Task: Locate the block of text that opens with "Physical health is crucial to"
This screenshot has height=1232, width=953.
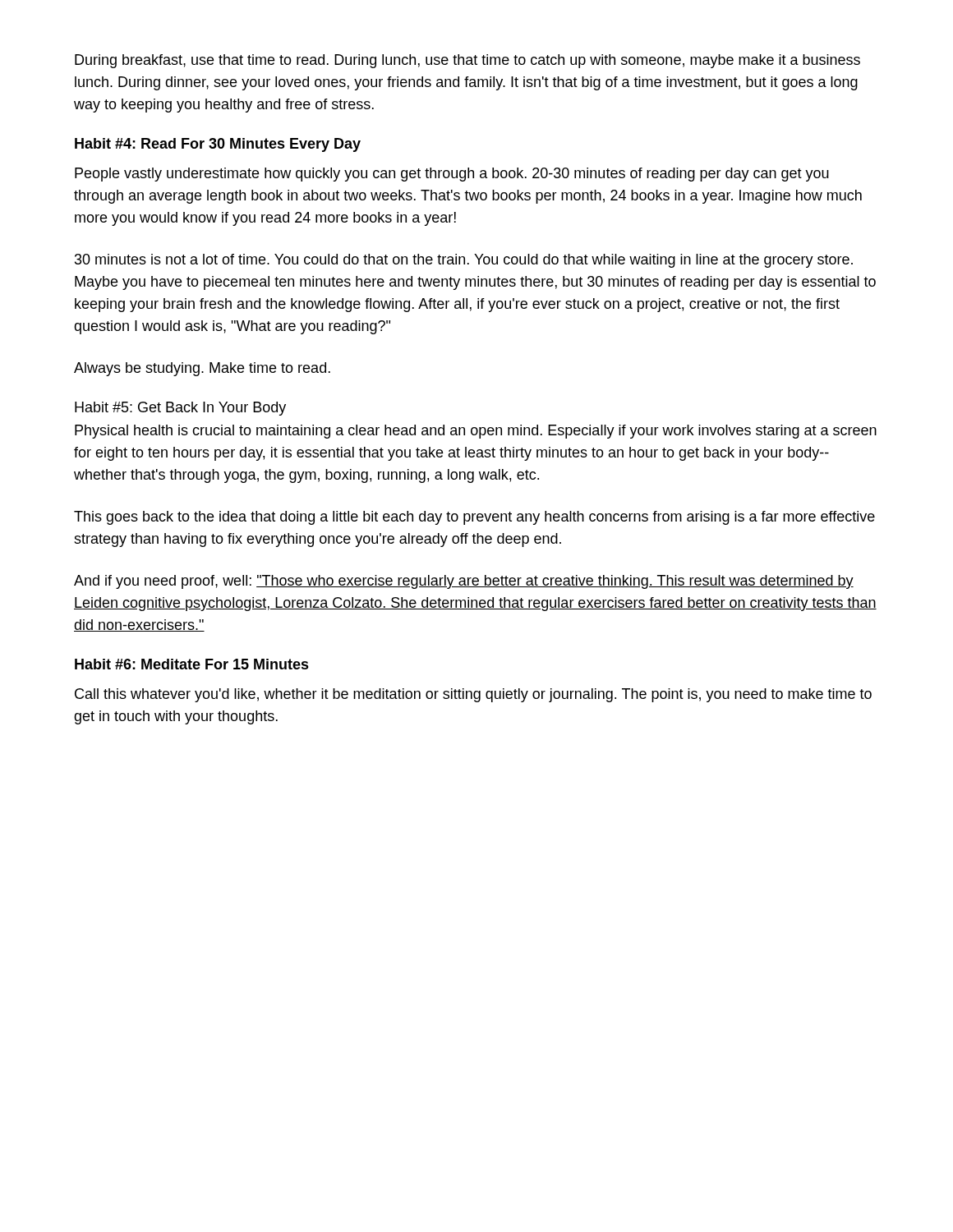Action: pyautogui.click(x=475, y=453)
